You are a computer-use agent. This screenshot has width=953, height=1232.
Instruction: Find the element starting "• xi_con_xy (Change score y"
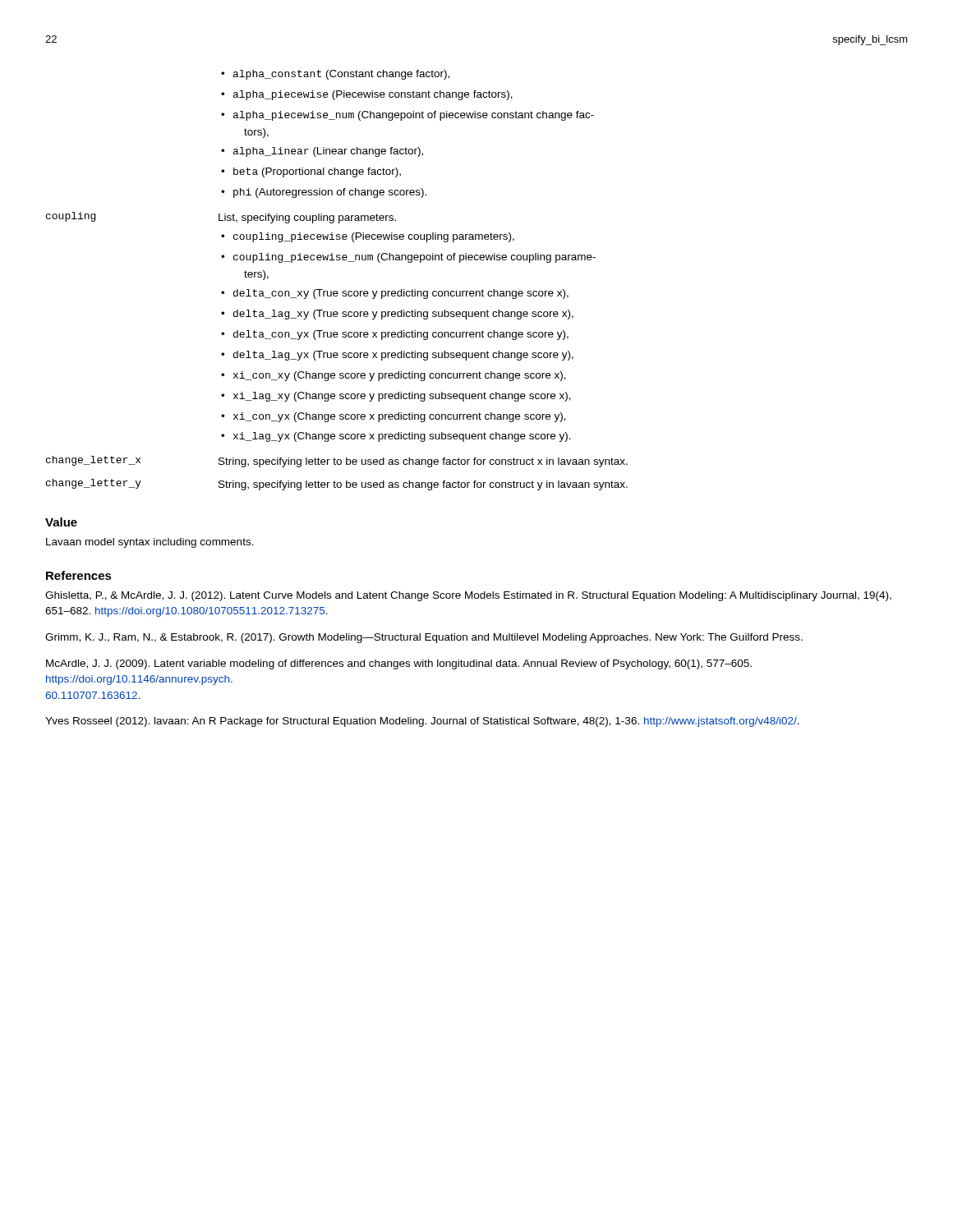pos(394,375)
